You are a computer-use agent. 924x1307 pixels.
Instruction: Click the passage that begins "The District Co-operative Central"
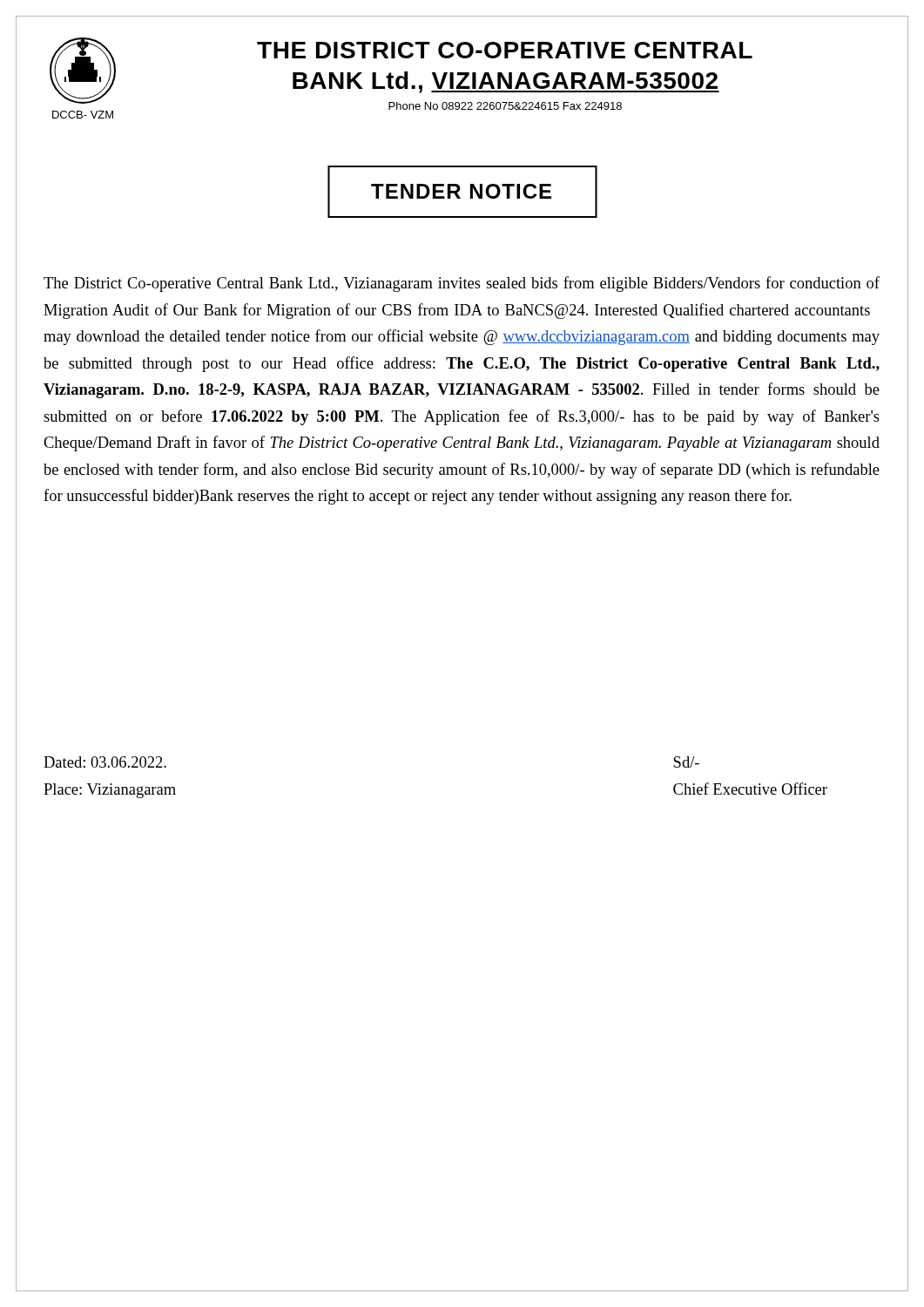tap(462, 390)
